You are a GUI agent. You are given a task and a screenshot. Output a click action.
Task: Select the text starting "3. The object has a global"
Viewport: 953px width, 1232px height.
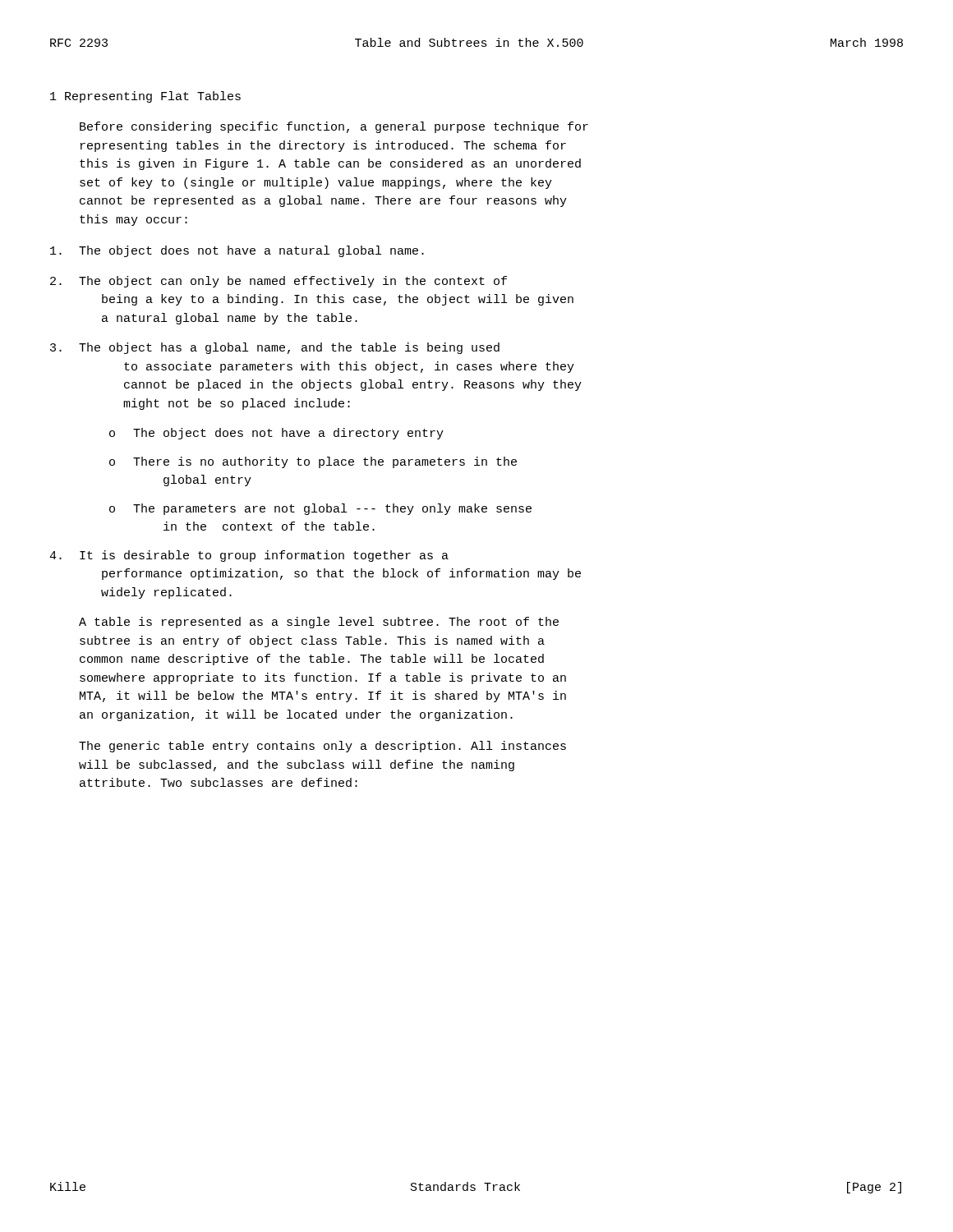click(x=476, y=377)
